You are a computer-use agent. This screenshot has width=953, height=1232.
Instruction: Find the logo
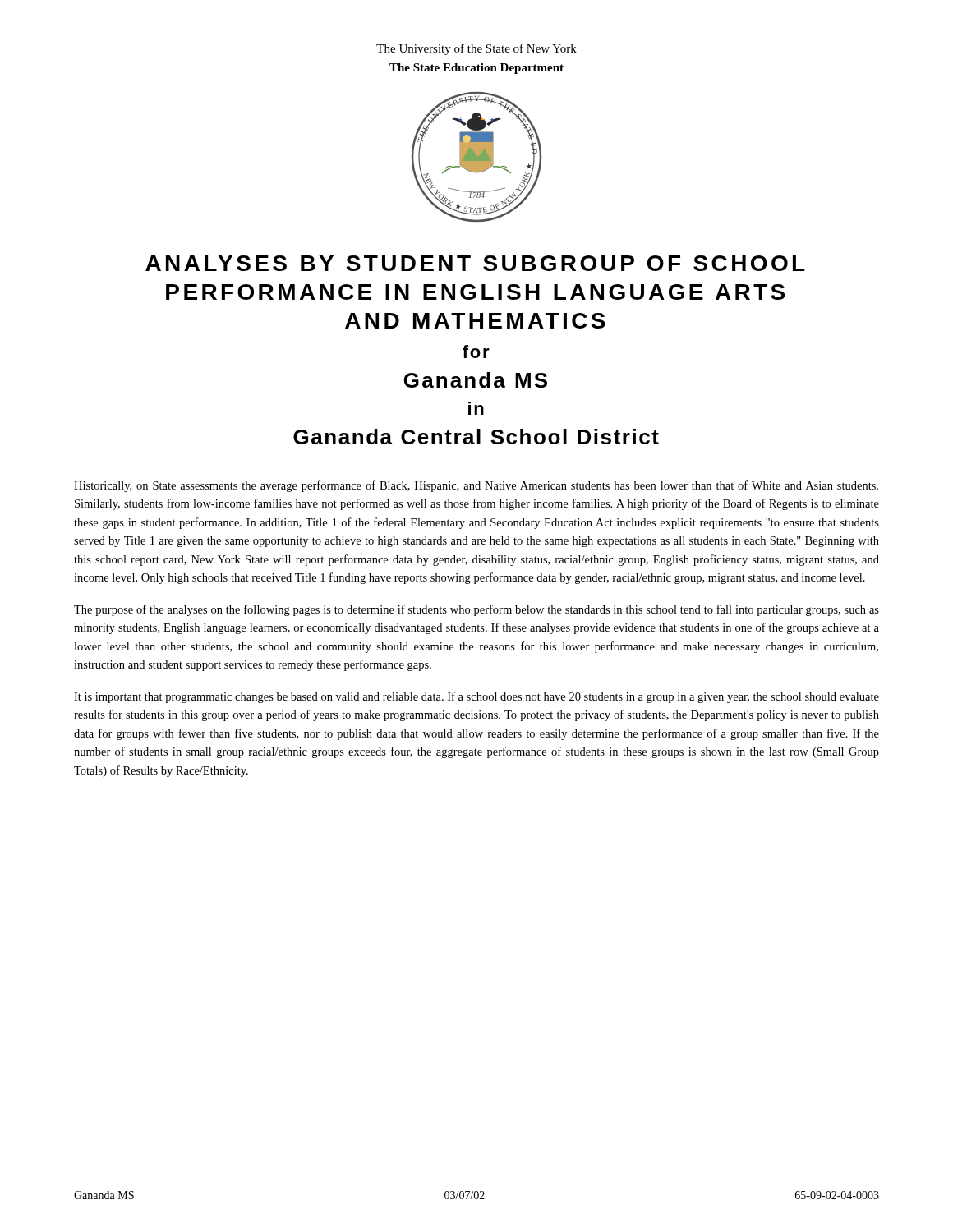click(x=476, y=158)
